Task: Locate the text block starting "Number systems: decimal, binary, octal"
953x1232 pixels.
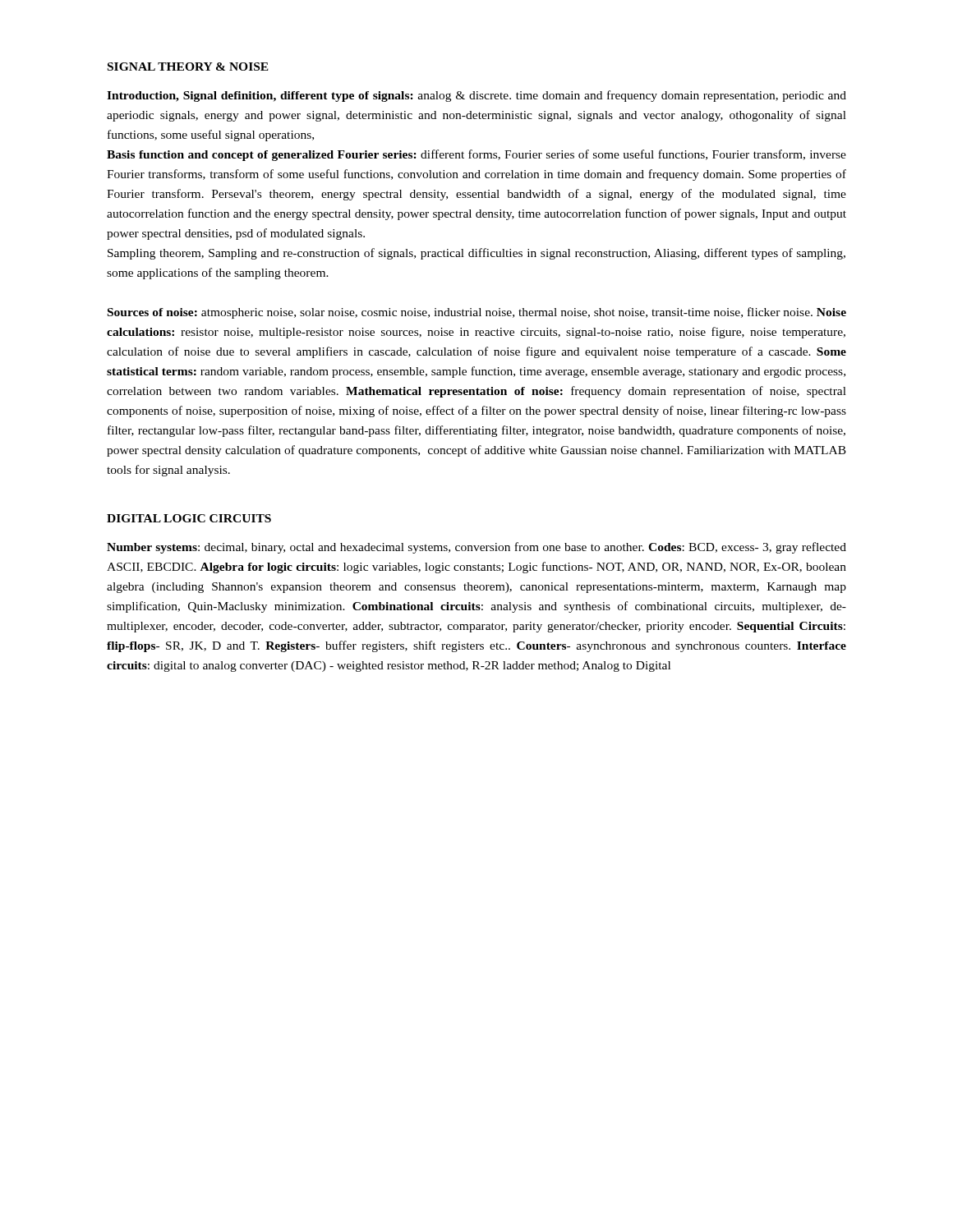Action: click(x=476, y=606)
